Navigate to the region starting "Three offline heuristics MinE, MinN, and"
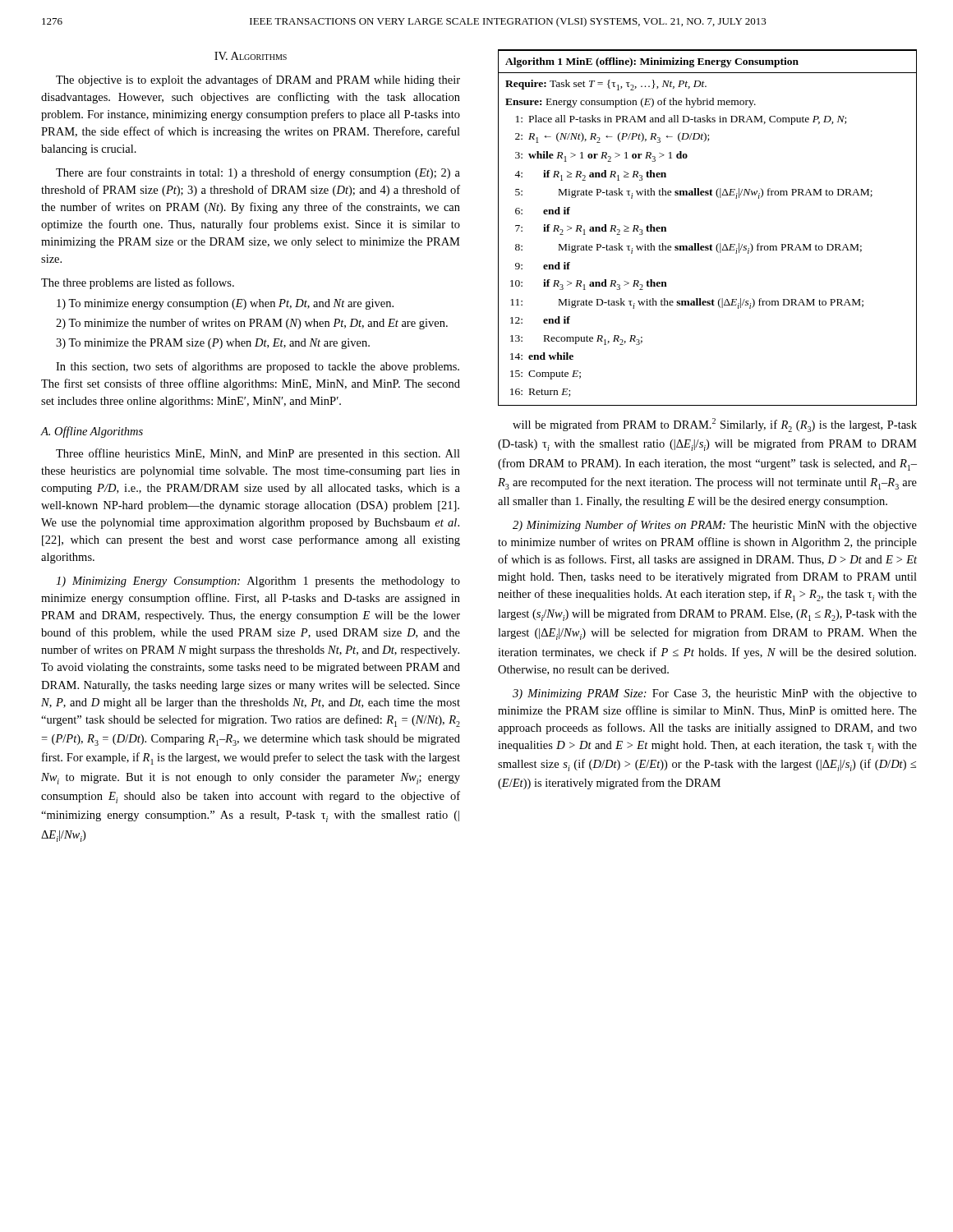953x1232 pixels. pos(251,506)
